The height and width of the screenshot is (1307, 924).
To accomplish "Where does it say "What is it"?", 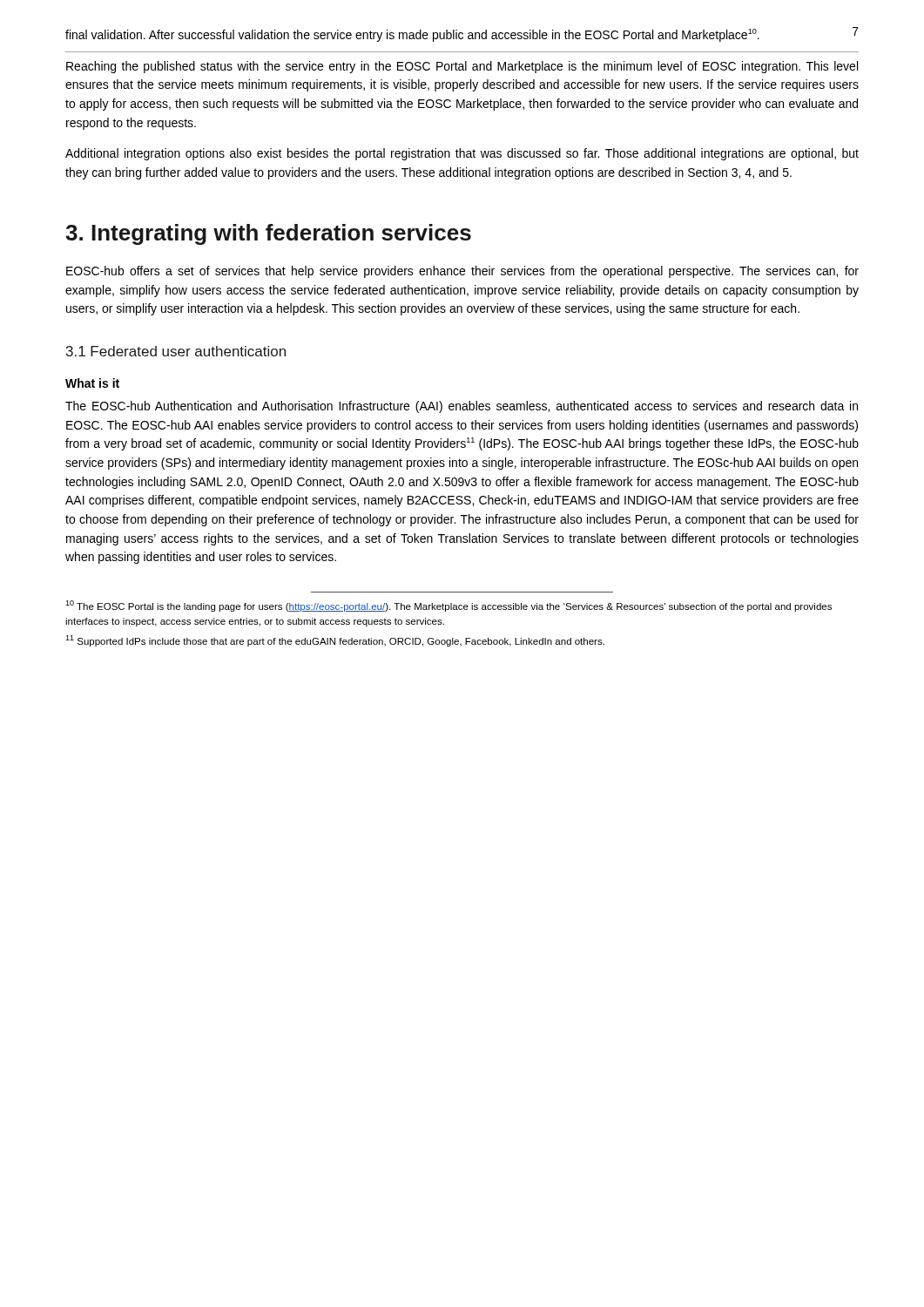I will coord(92,383).
